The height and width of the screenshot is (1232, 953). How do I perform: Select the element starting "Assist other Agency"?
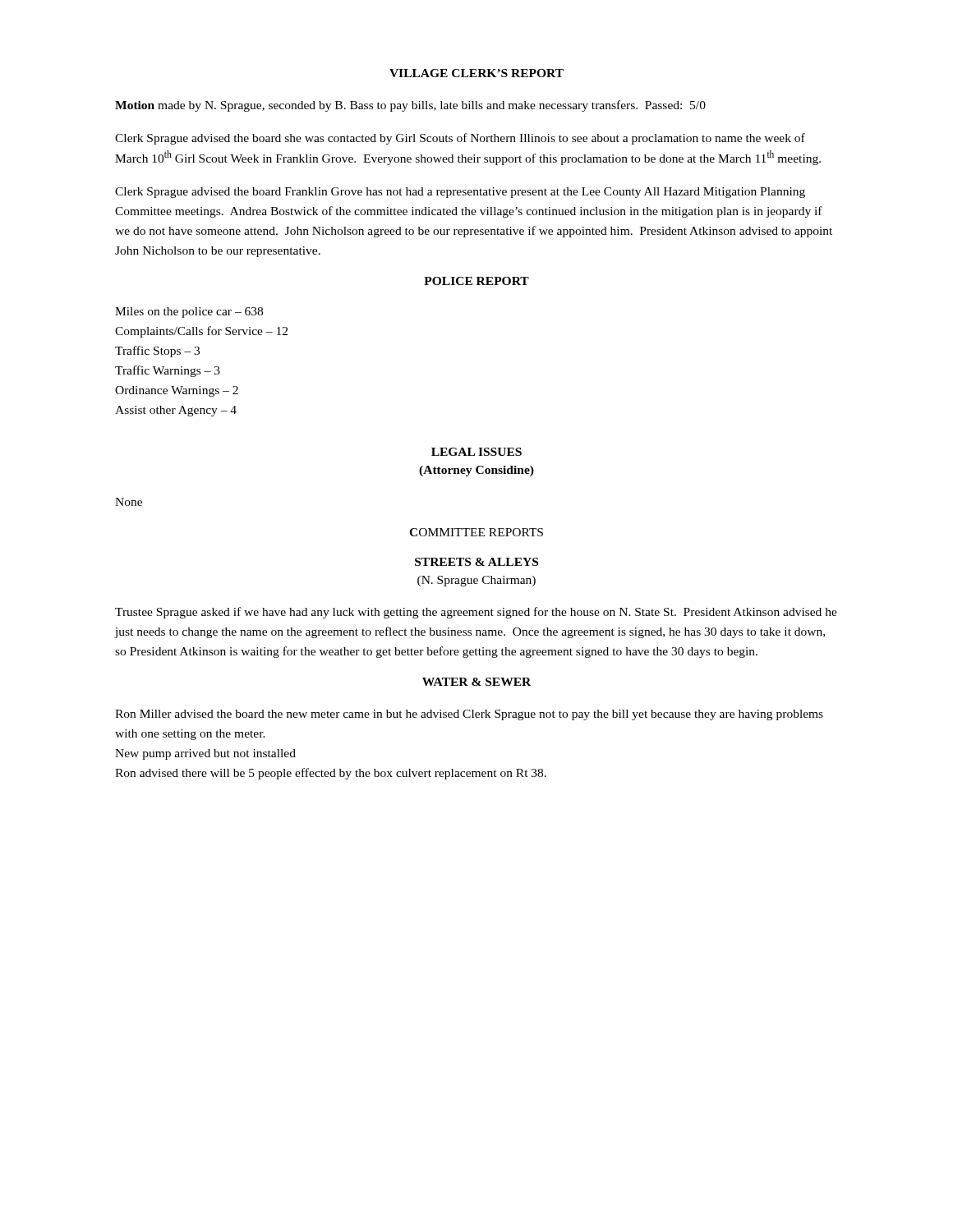176,410
